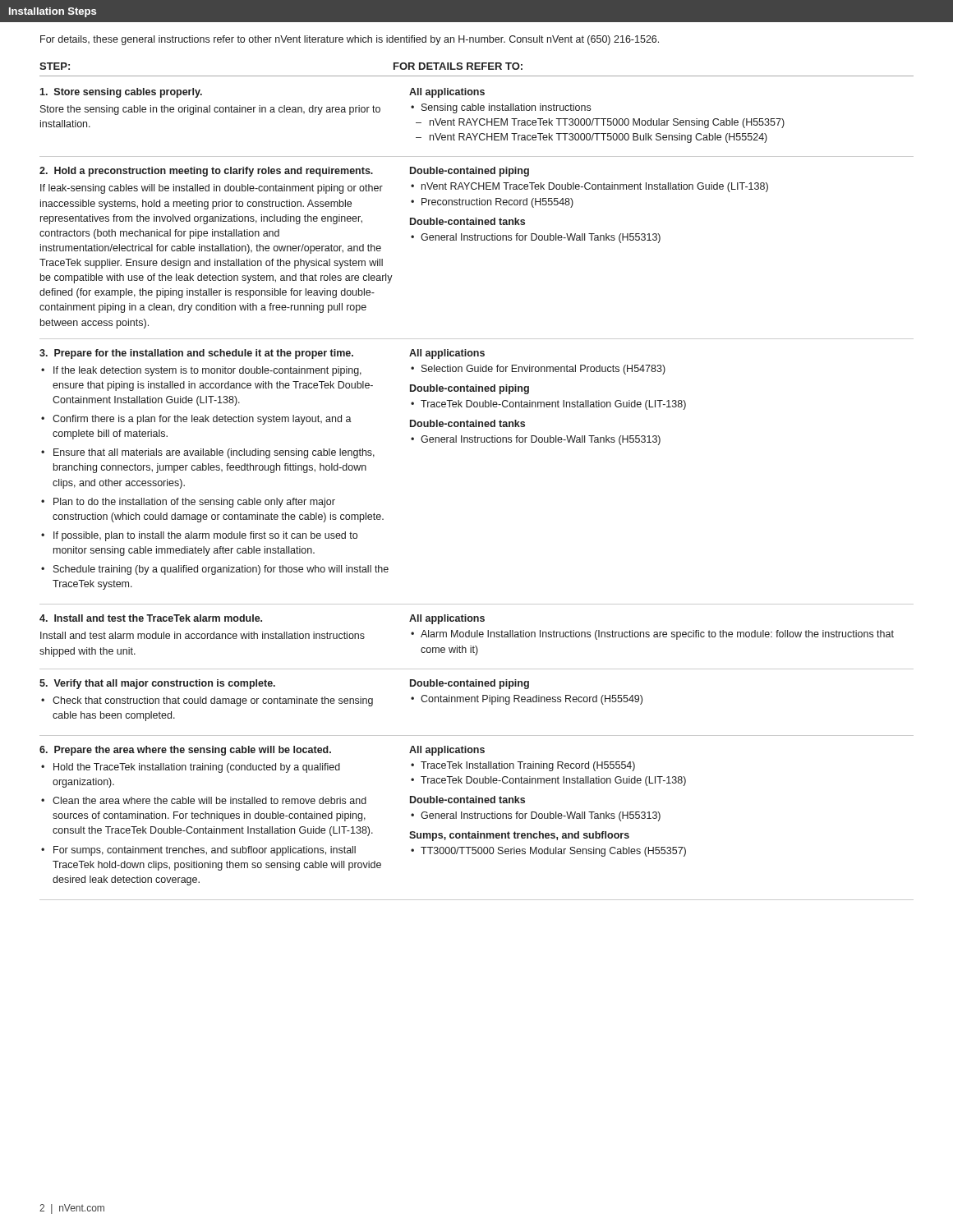
Task: Point to the element starting "Confirm there is a plan"
Action: click(202, 426)
